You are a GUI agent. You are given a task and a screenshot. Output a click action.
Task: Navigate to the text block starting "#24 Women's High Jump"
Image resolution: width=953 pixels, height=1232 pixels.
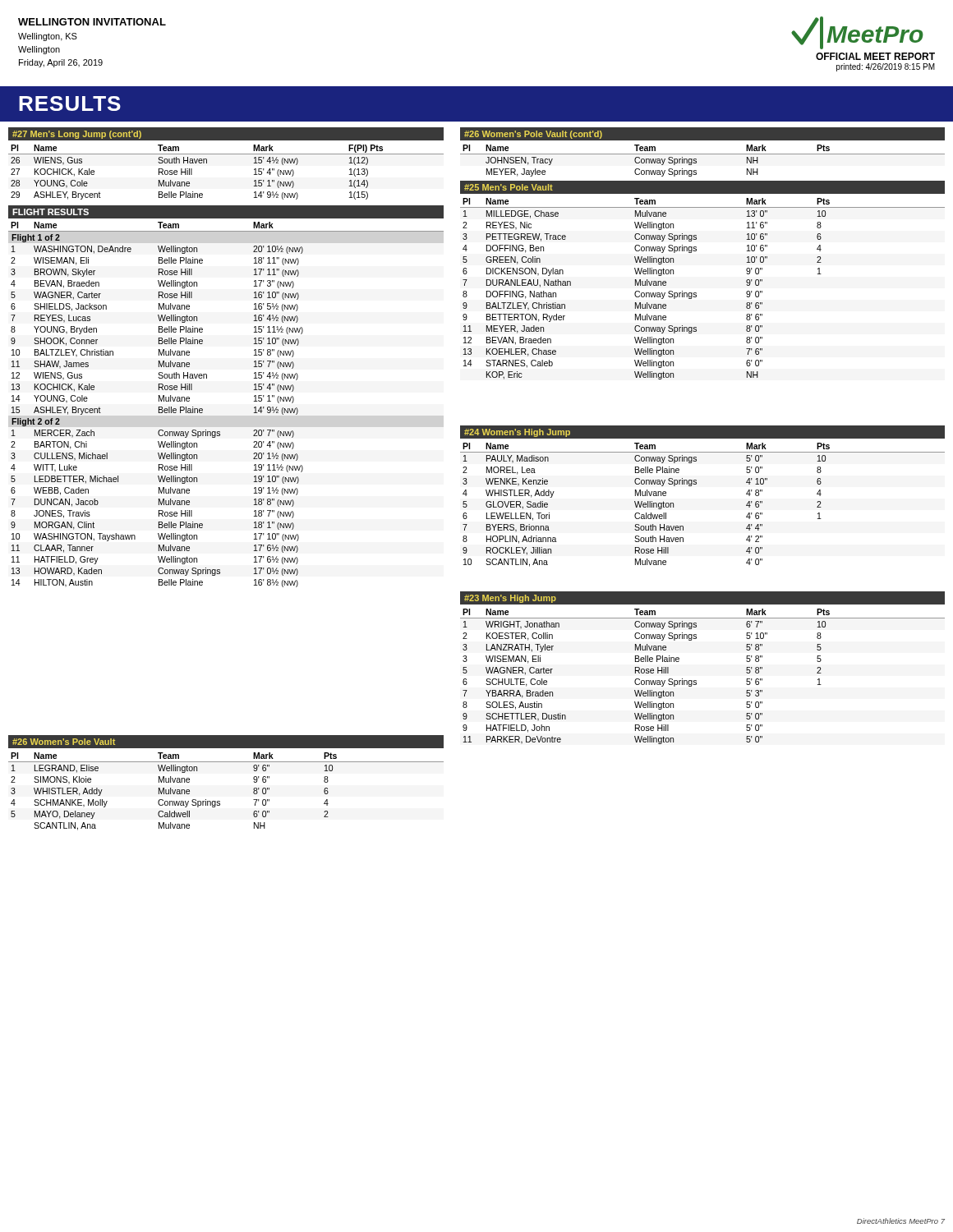click(517, 432)
